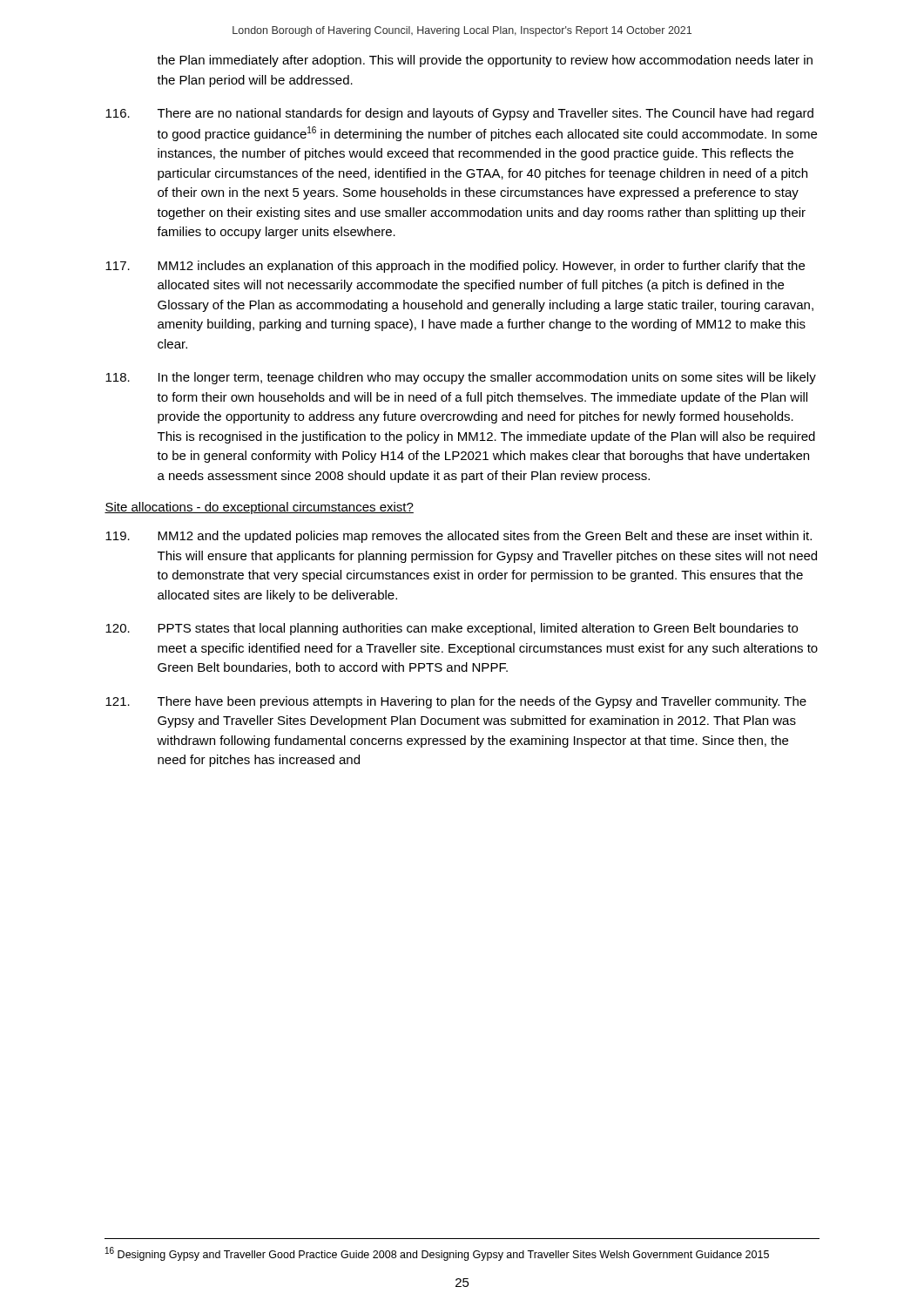The image size is (924, 1307).
Task: Find the region starting "116. There are no"
Action: 462,173
